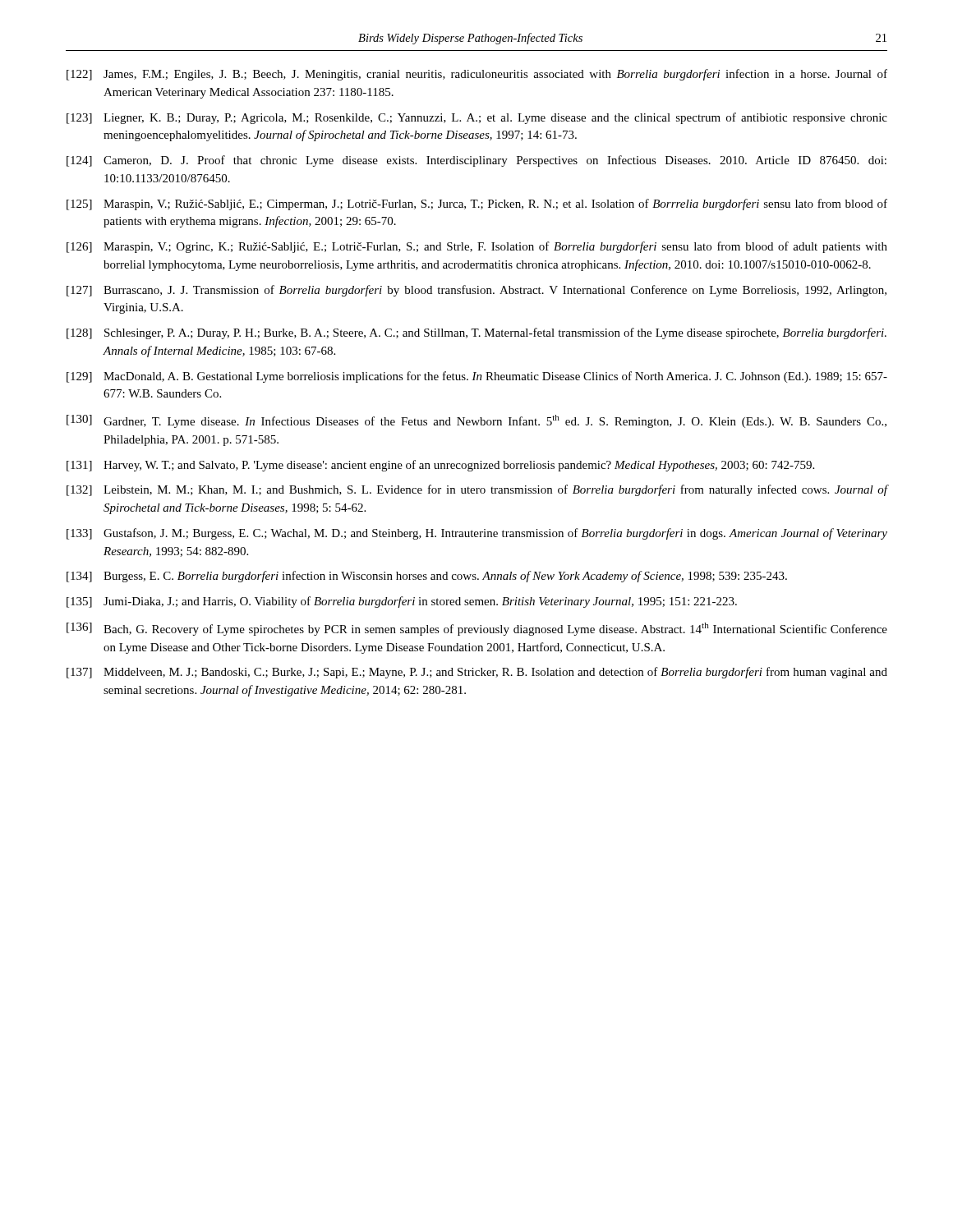Click on the list item that reads "[131] Harvey, W. T.;"

pos(476,465)
